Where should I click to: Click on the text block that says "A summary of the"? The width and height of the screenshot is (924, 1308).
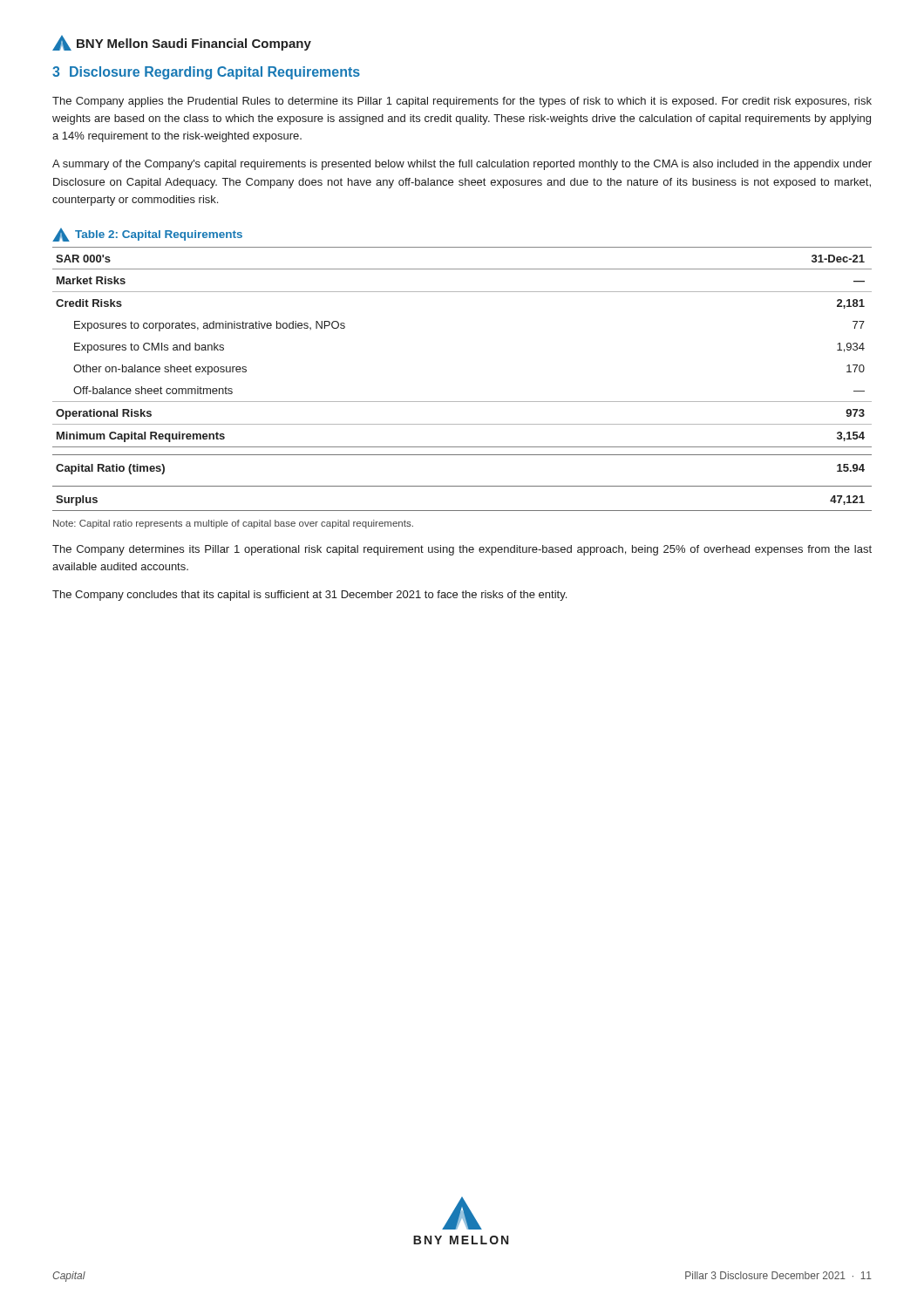[x=462, y=181]
